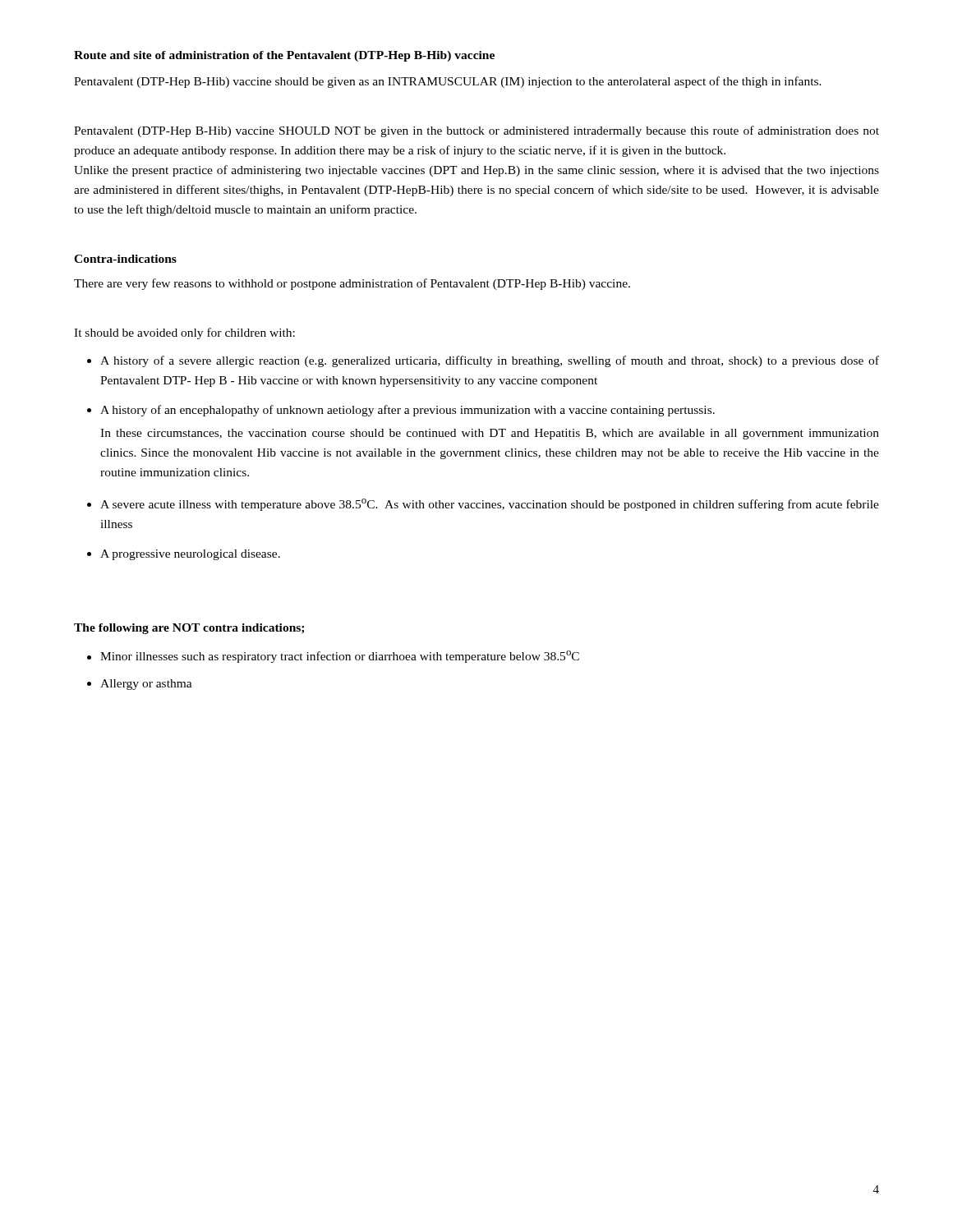Click on the list item containing "Allergy or asthma"
The height and width of the screenshot is (1232, 953).
146,683
